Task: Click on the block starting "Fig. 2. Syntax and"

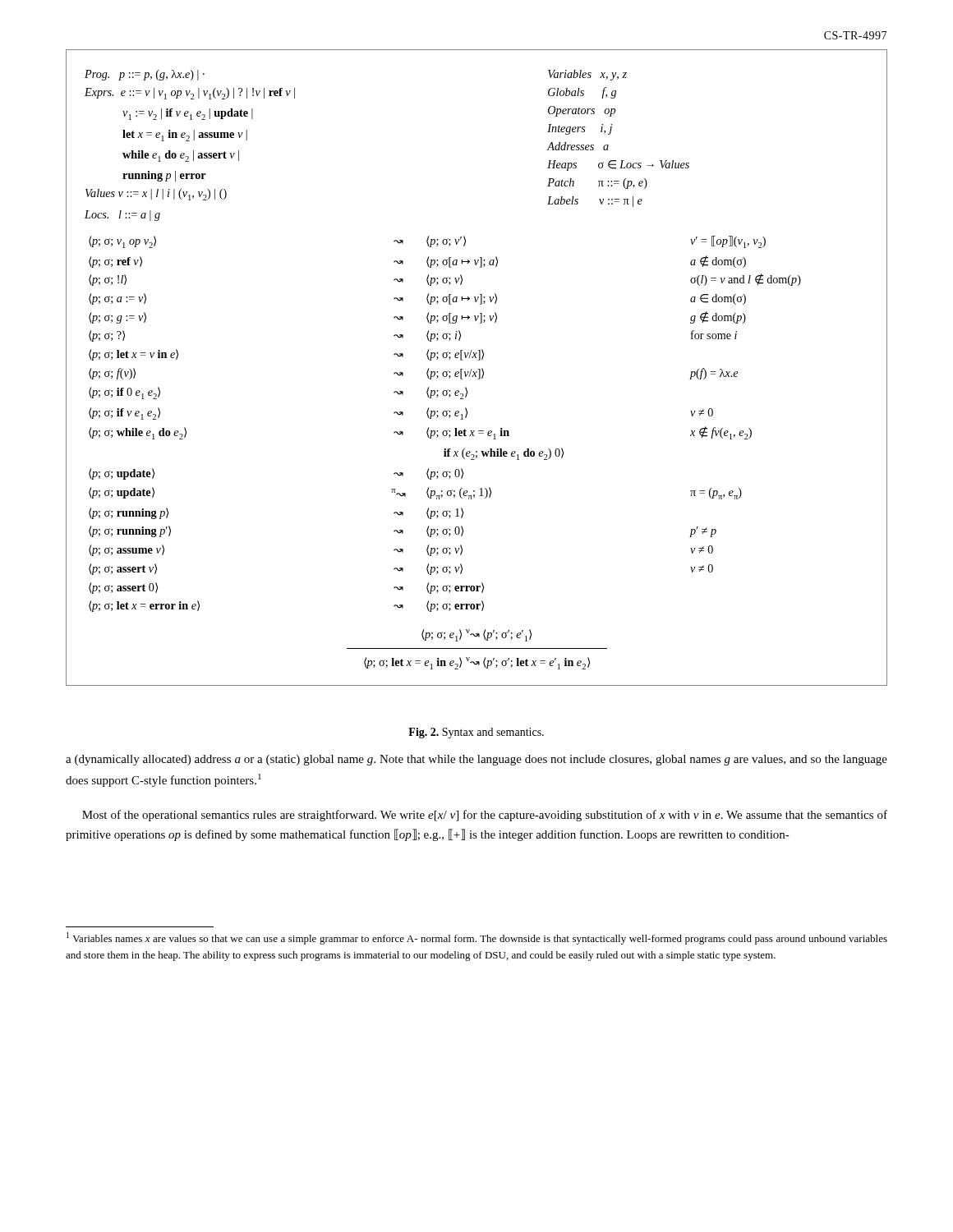Action: pyautogui.click(x=476, y=732)
